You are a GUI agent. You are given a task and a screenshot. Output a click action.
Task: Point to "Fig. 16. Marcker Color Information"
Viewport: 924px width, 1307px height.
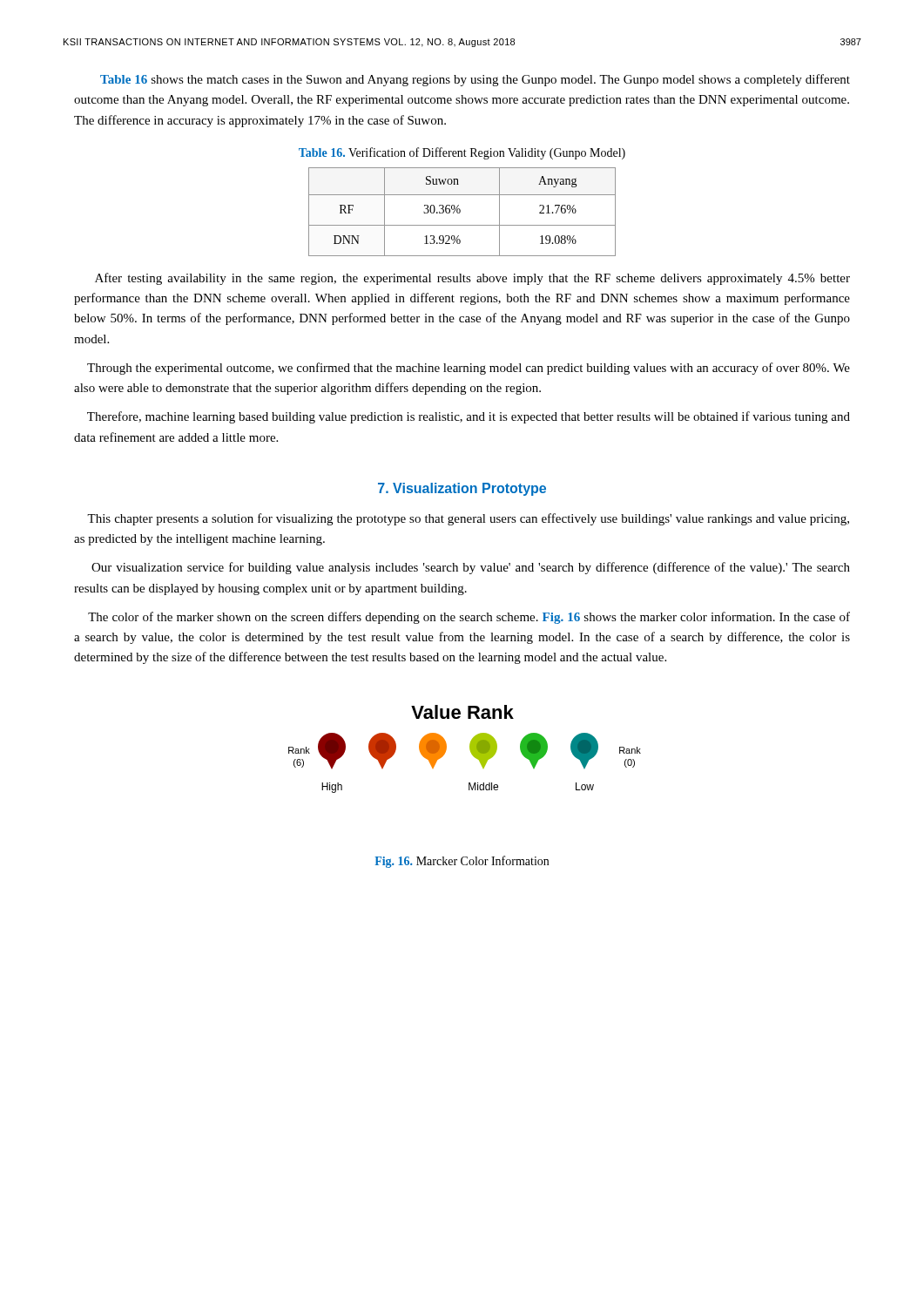point(462,861)
